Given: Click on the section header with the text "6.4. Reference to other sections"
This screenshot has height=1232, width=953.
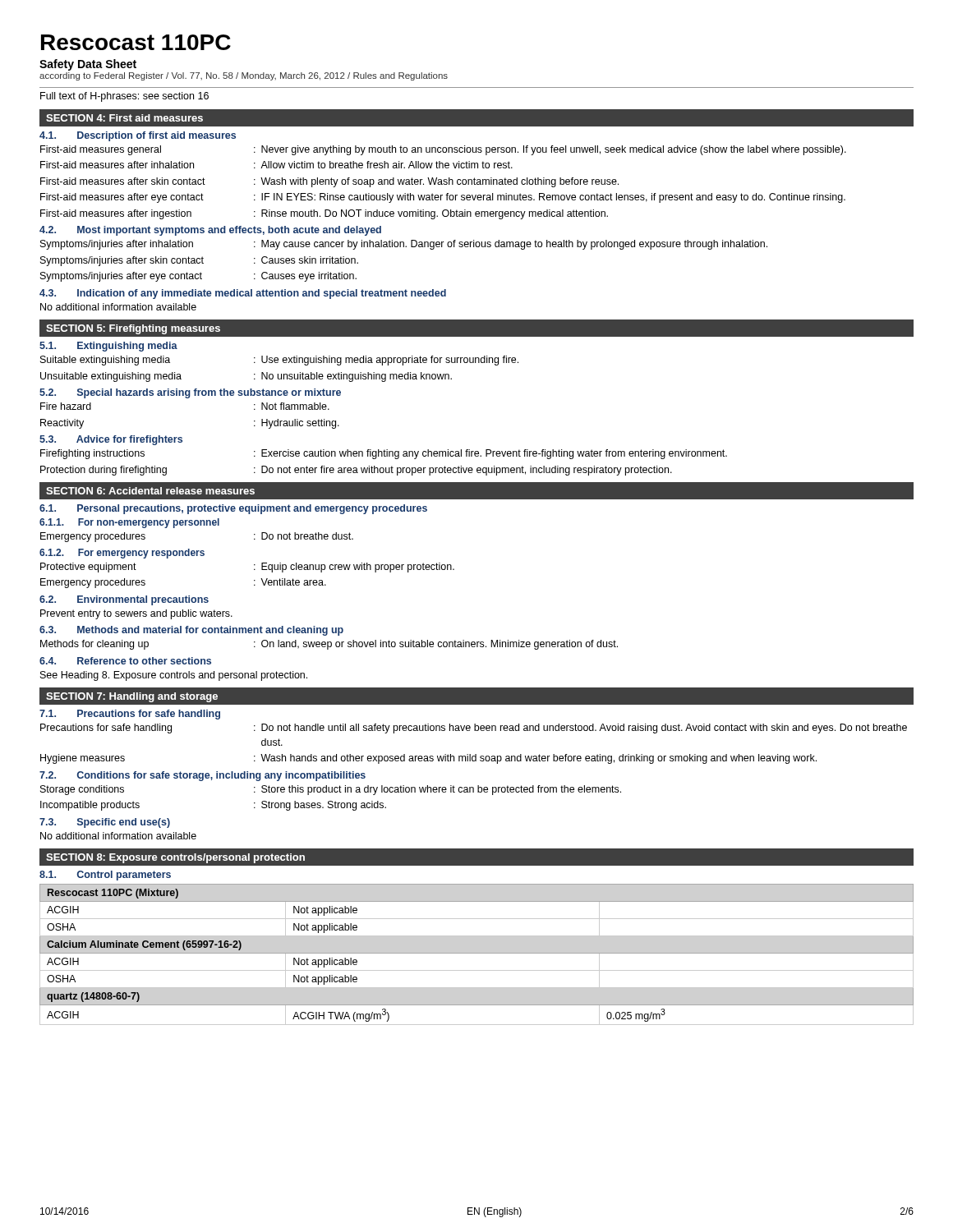Looking at the screenshot, I should 125,661.
